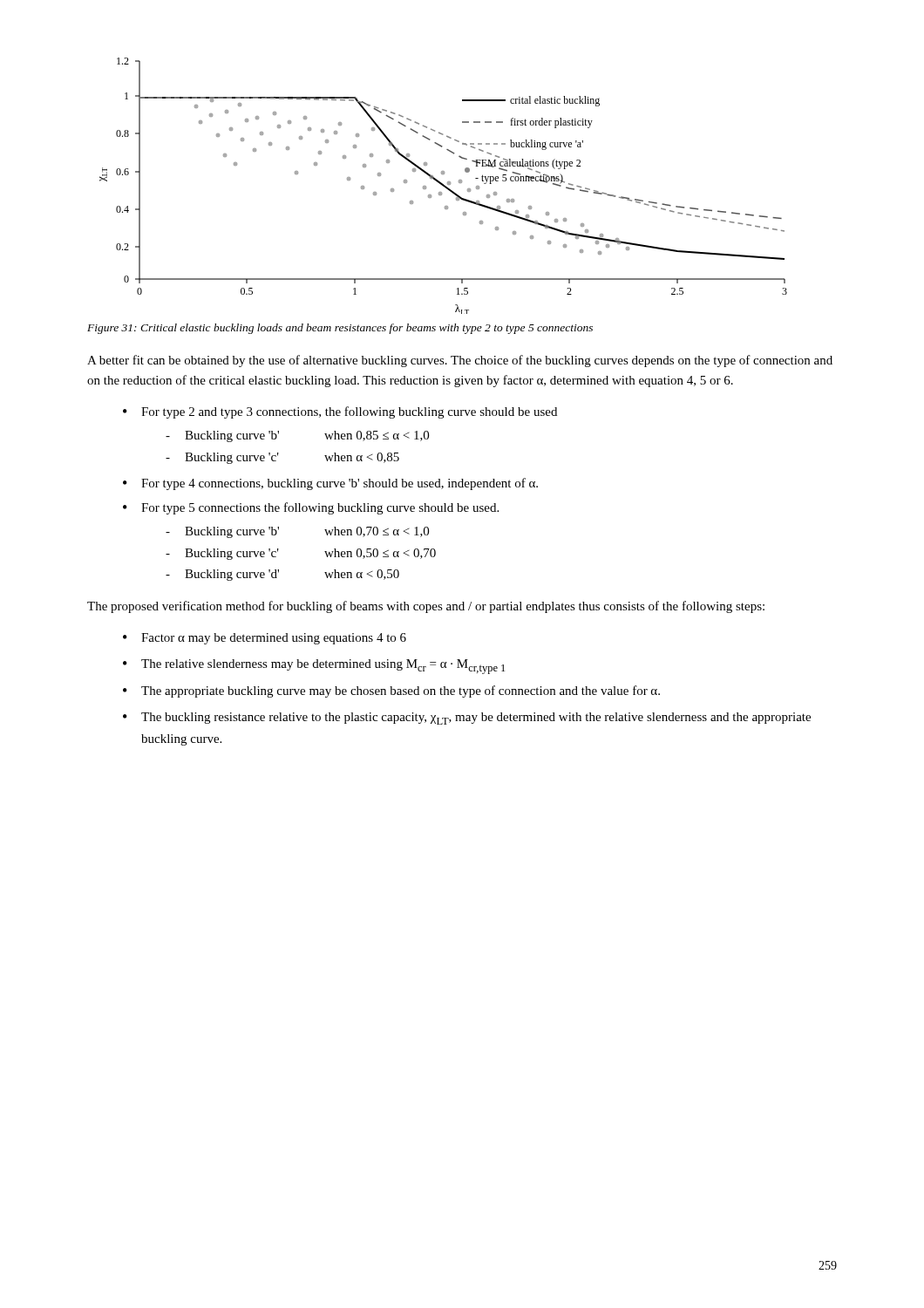Click on the list item that says "- Buckling curve 'c' when 0,50 ≤"
924x1308 pixels.
point(231,554)
